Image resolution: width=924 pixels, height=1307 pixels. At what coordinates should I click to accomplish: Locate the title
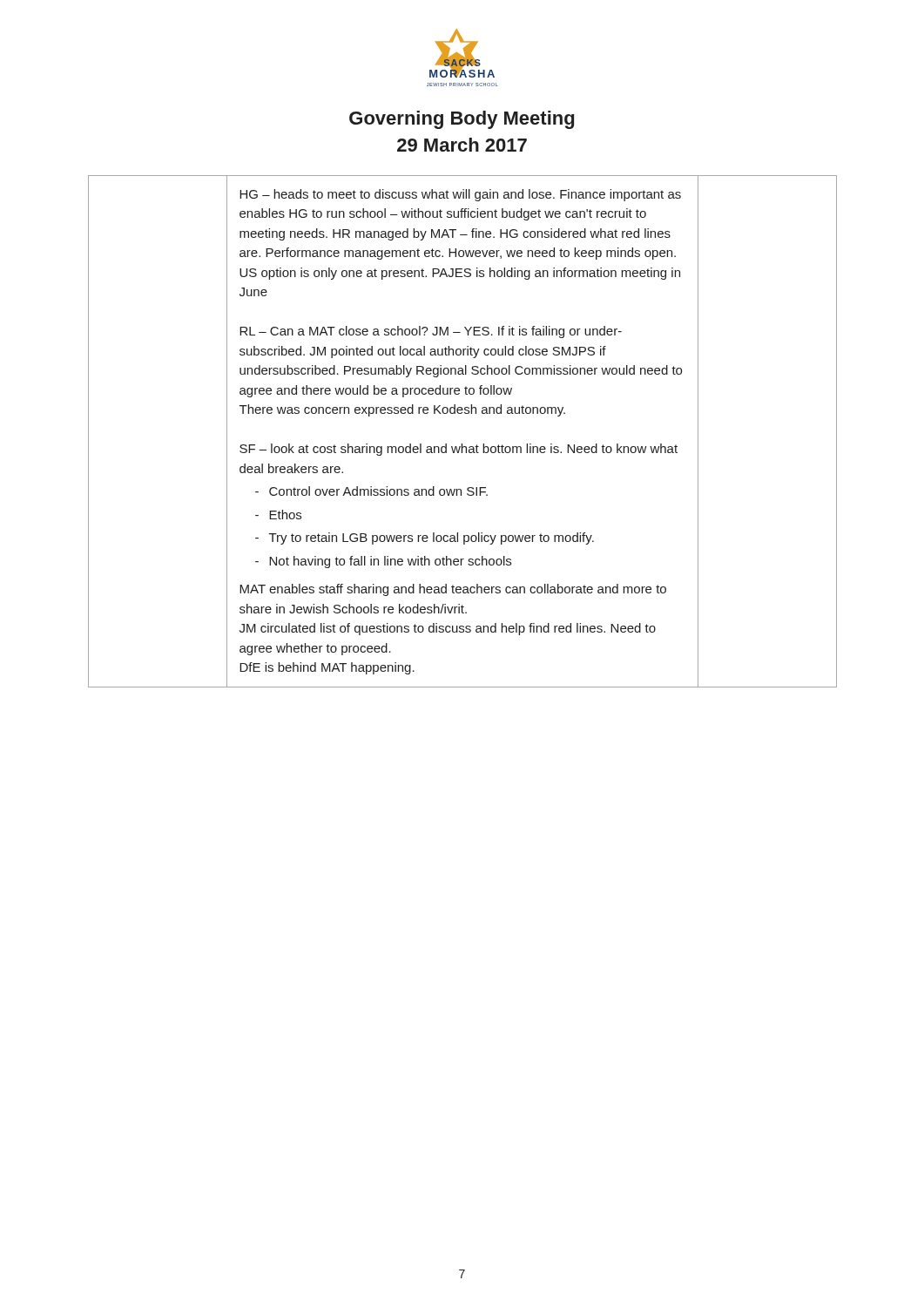462,132
